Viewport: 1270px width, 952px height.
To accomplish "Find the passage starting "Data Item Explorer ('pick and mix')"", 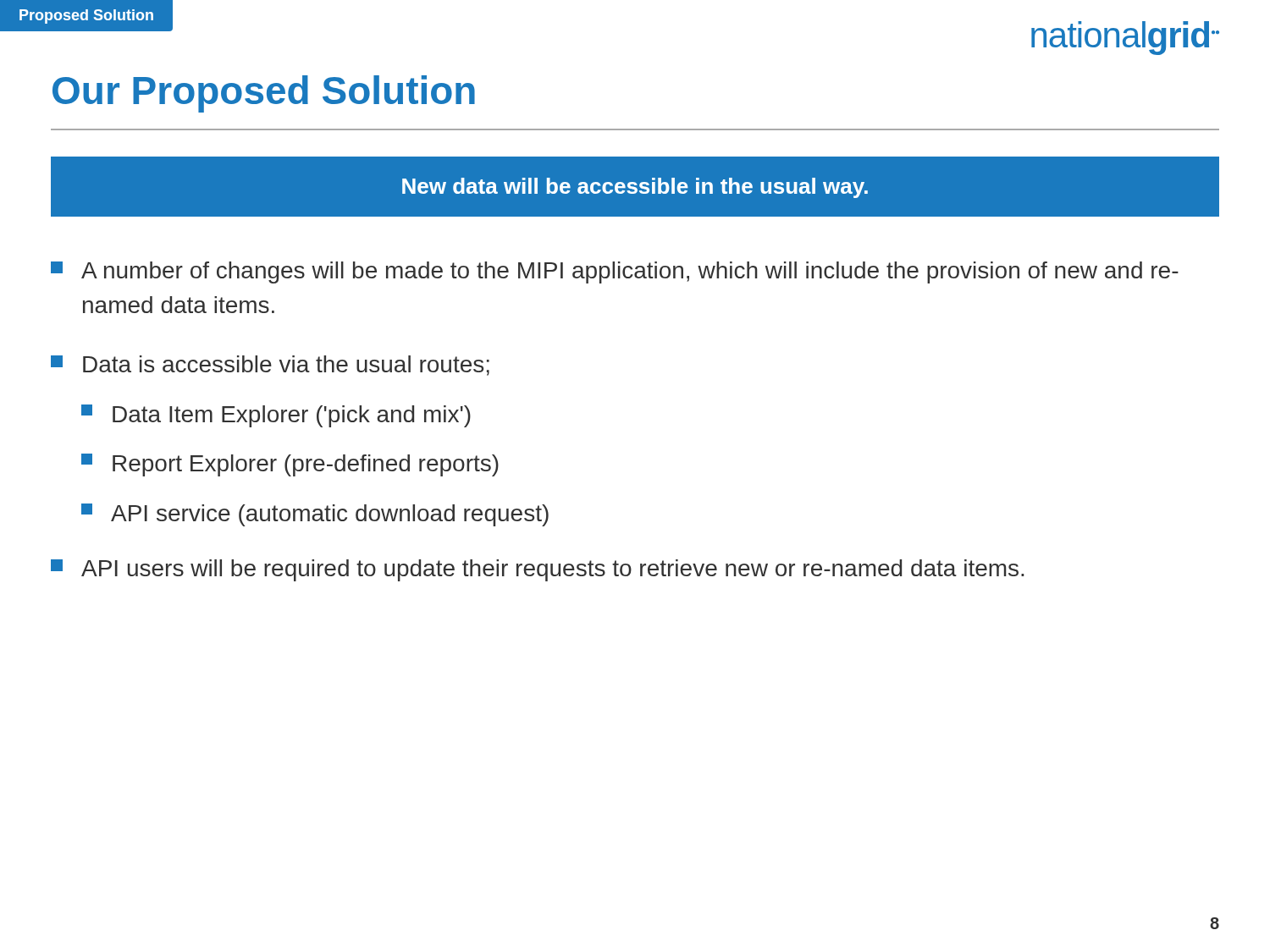I will [276, 415].
